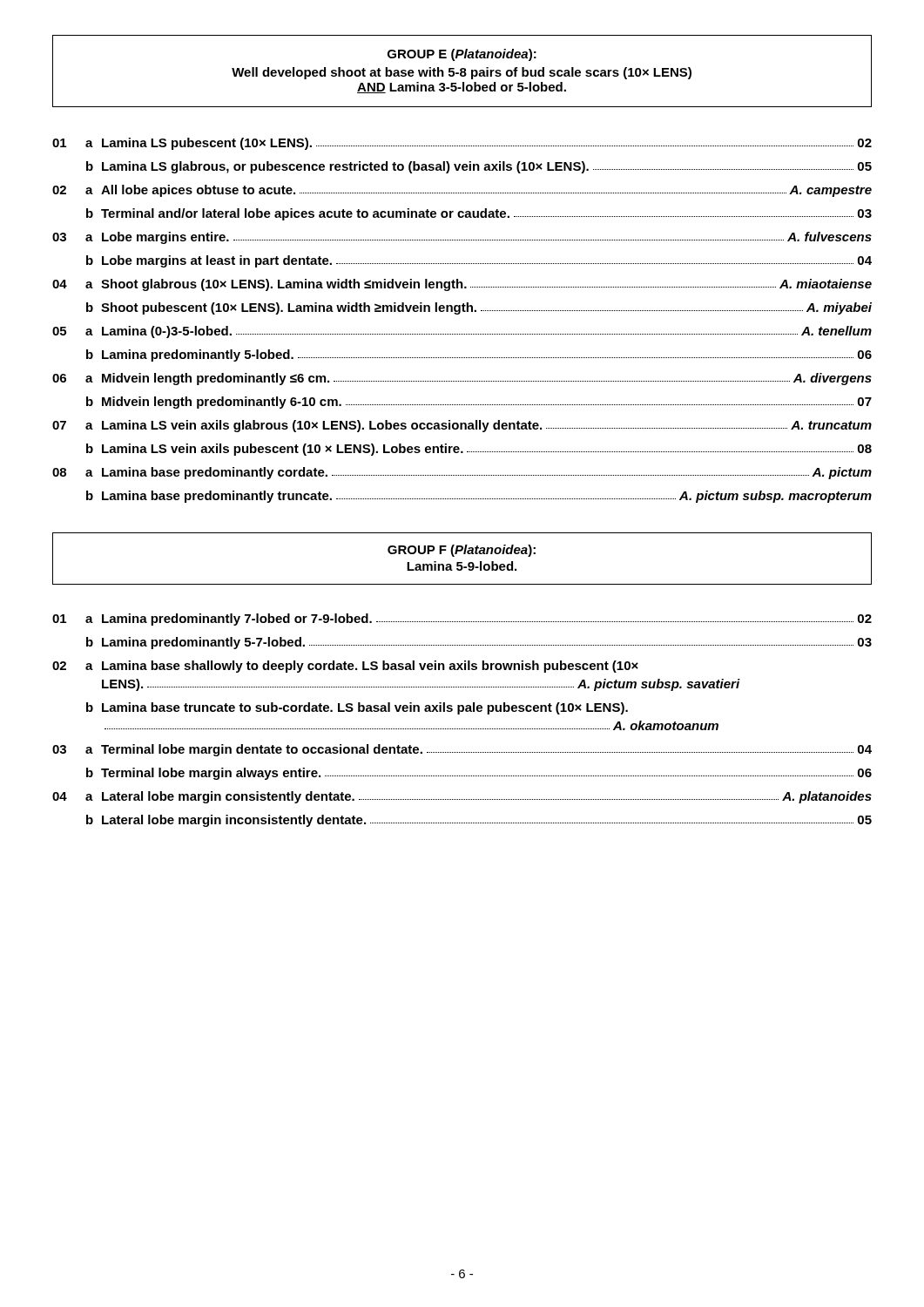The width and height of the screenshot is (924, 1307).
Task: Select the list item containing "b Terminal lobe margin"
Action: pos(479,772)
